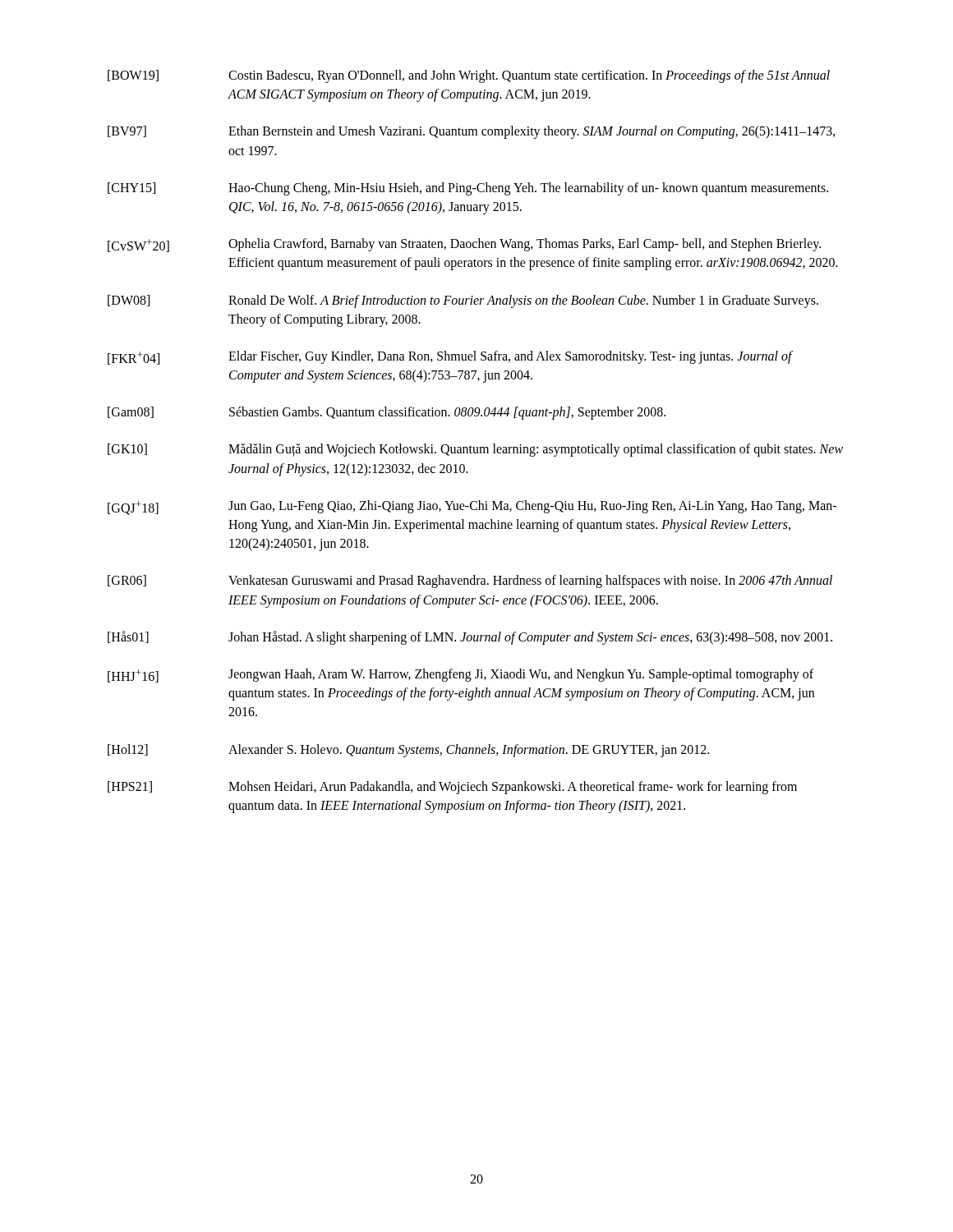Click on the text starting "[CHY15] Hao-Chung Cheng, Min-Hsiu"
The height and width of the screenshot is (1232, 953).
pos(476,206)
